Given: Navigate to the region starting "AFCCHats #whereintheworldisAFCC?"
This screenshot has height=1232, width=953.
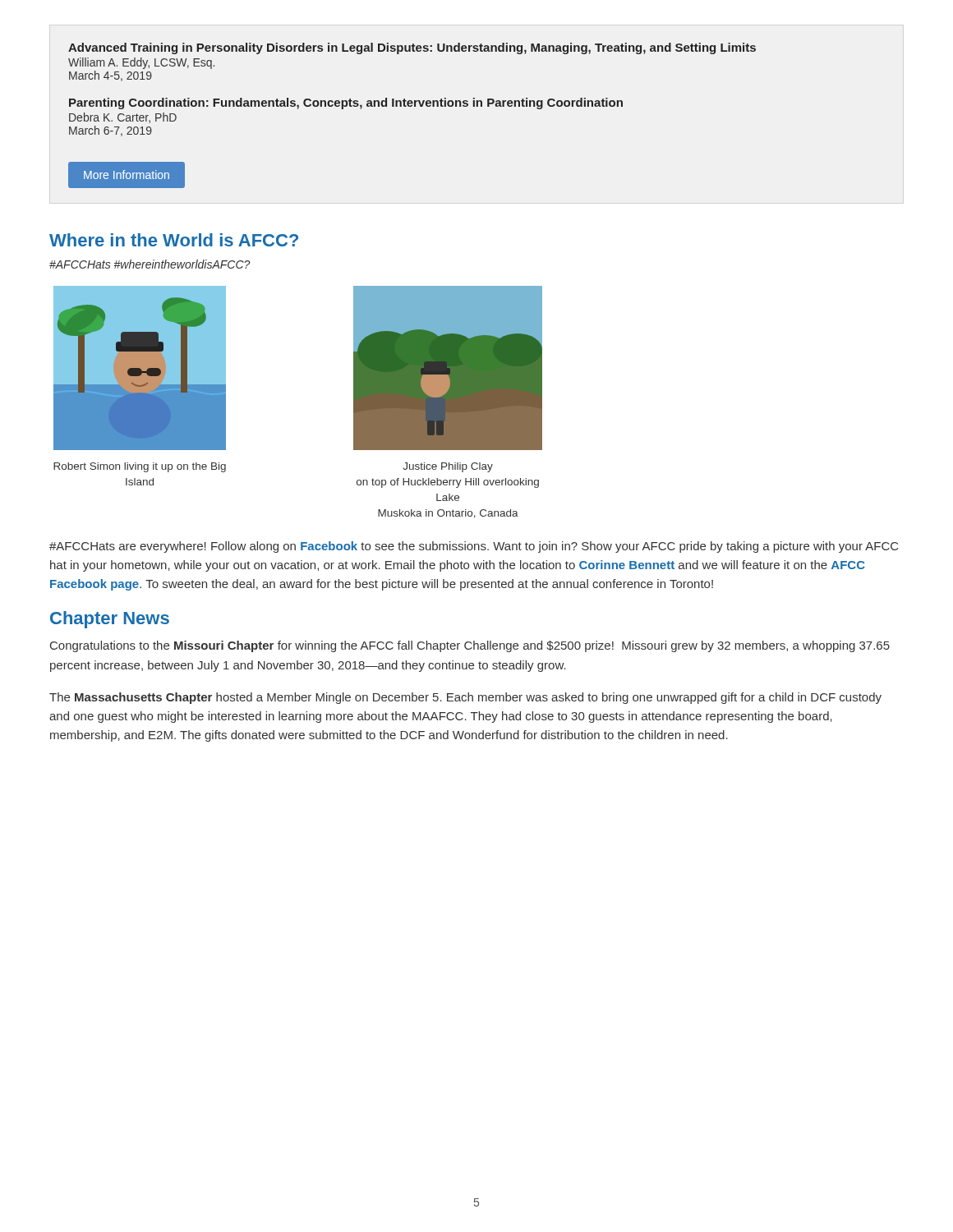Looking at the screenshot, I should pos(150,264).
